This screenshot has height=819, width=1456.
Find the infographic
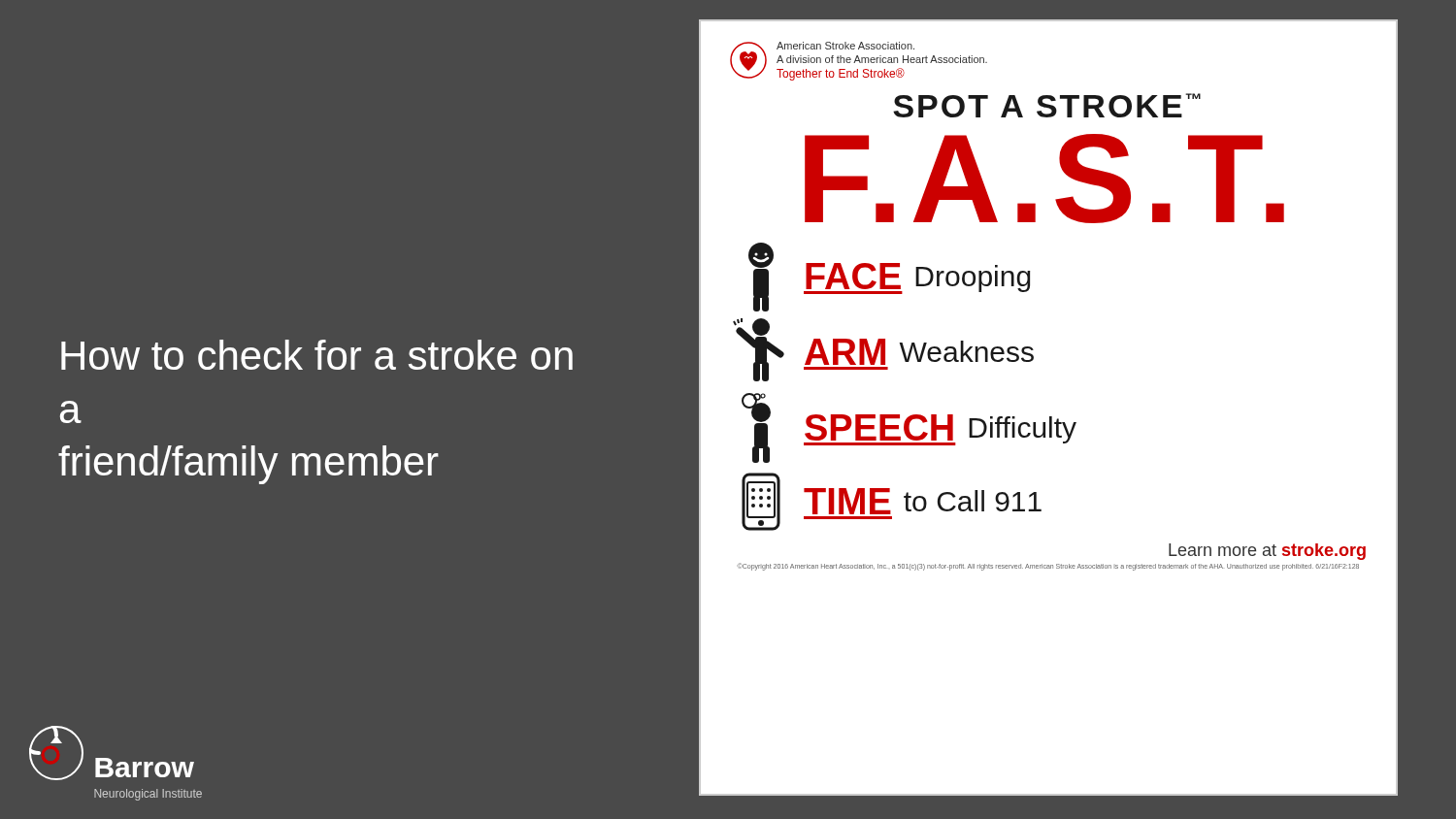coord(1048,304)
